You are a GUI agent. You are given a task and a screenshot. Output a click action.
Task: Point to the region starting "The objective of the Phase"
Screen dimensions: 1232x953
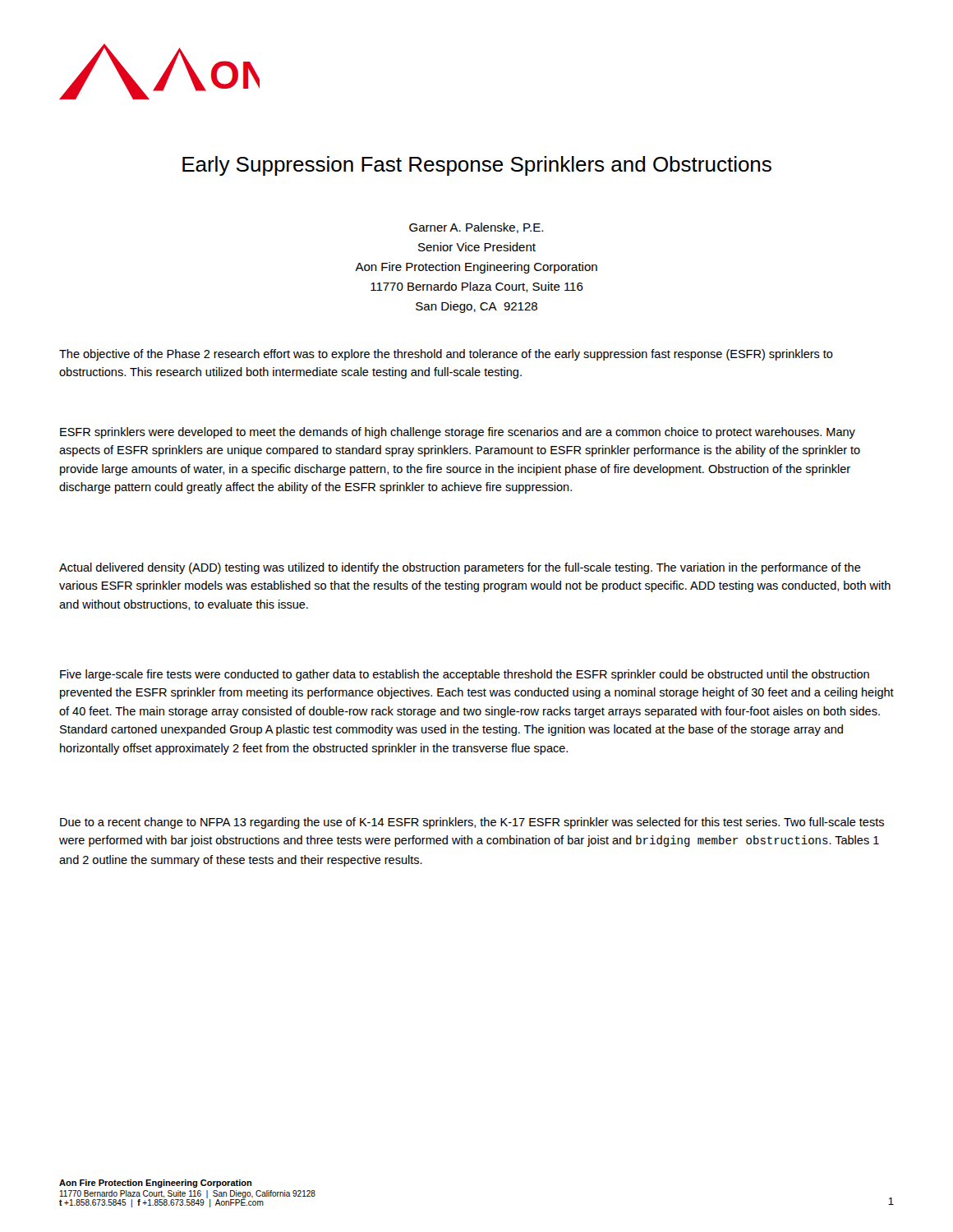[446, 363]
